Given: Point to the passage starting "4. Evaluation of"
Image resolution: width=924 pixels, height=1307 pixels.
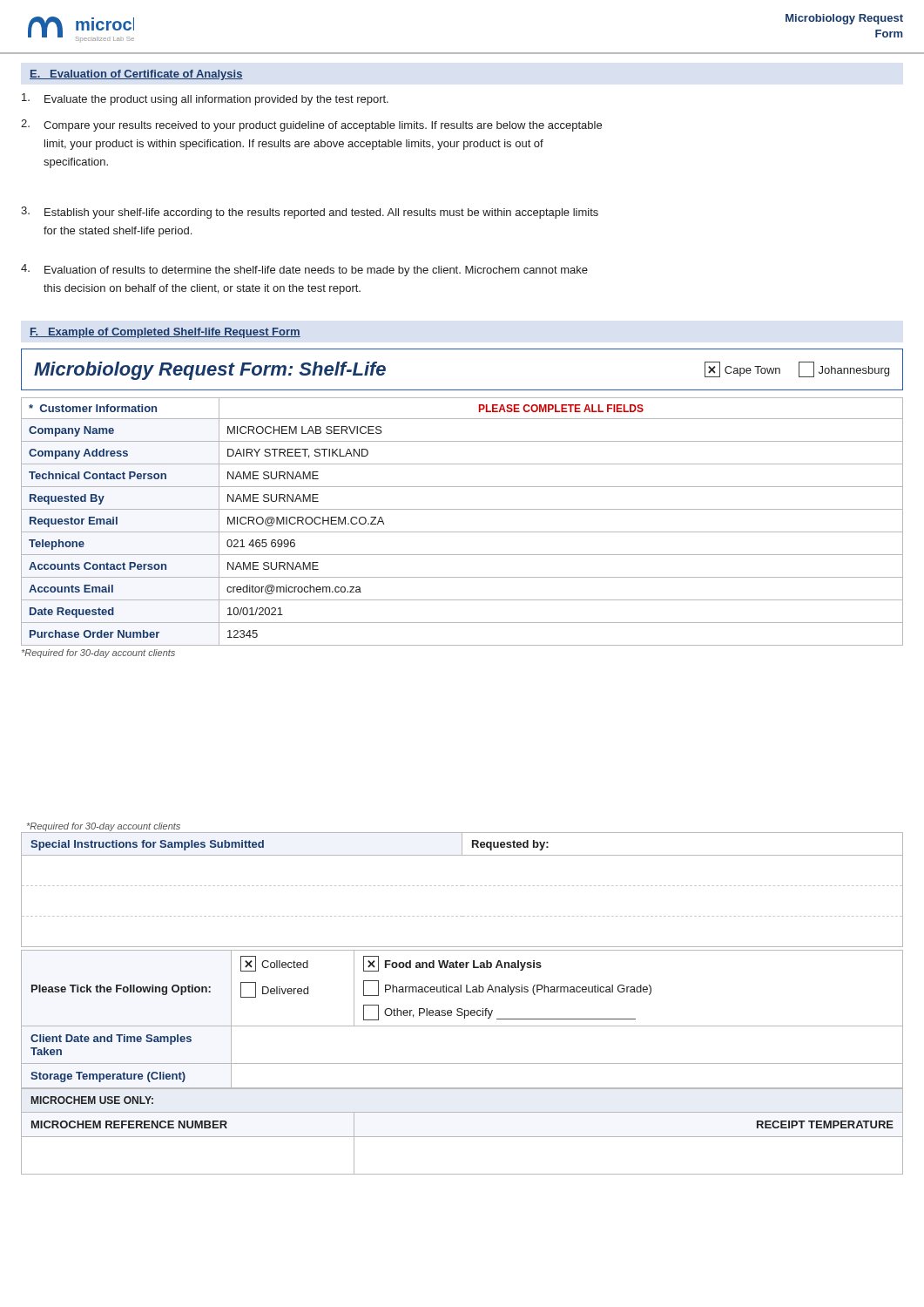Looking at the screenshot, I should coord(304,280).
